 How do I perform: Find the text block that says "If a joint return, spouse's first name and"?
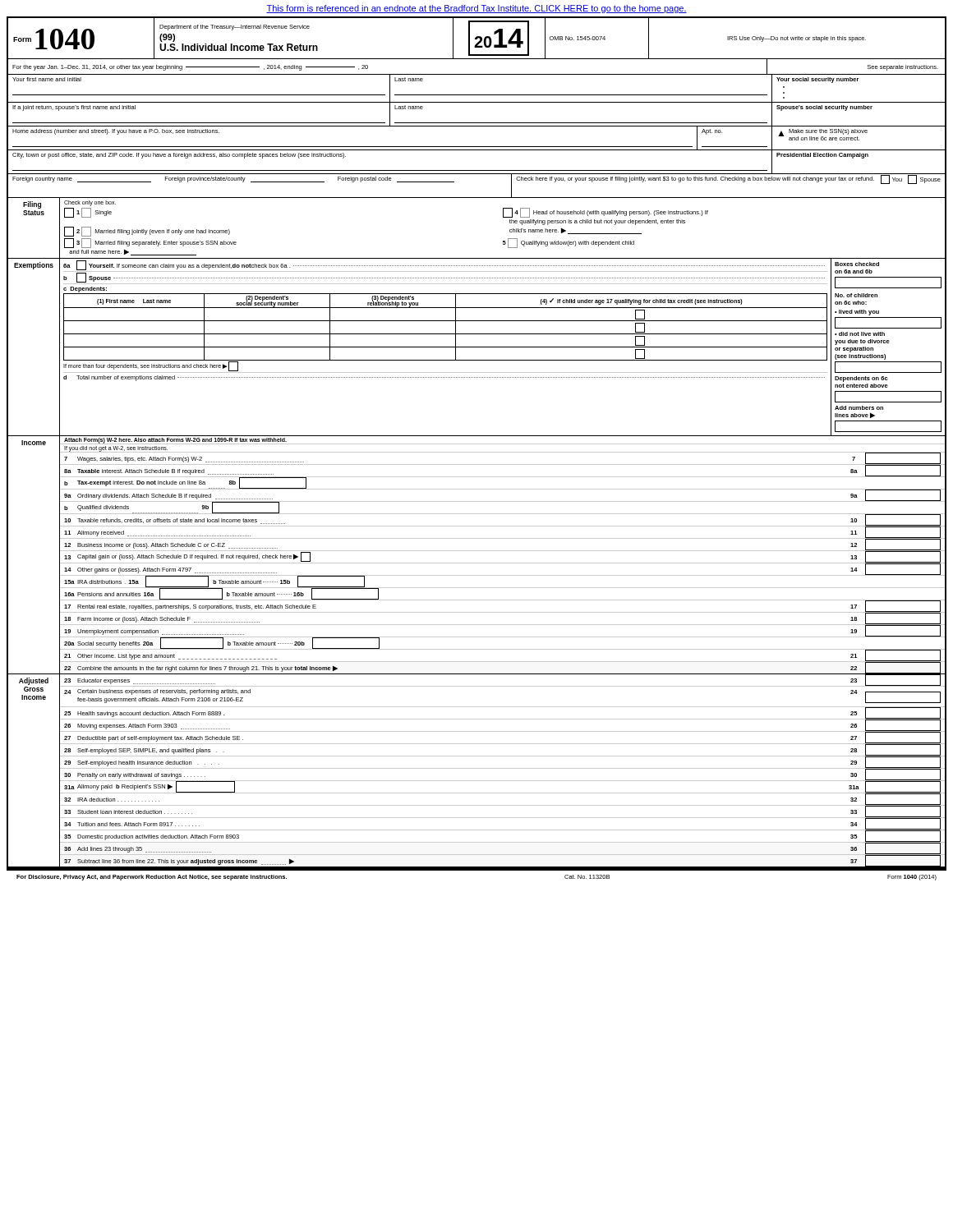[476, 115]
